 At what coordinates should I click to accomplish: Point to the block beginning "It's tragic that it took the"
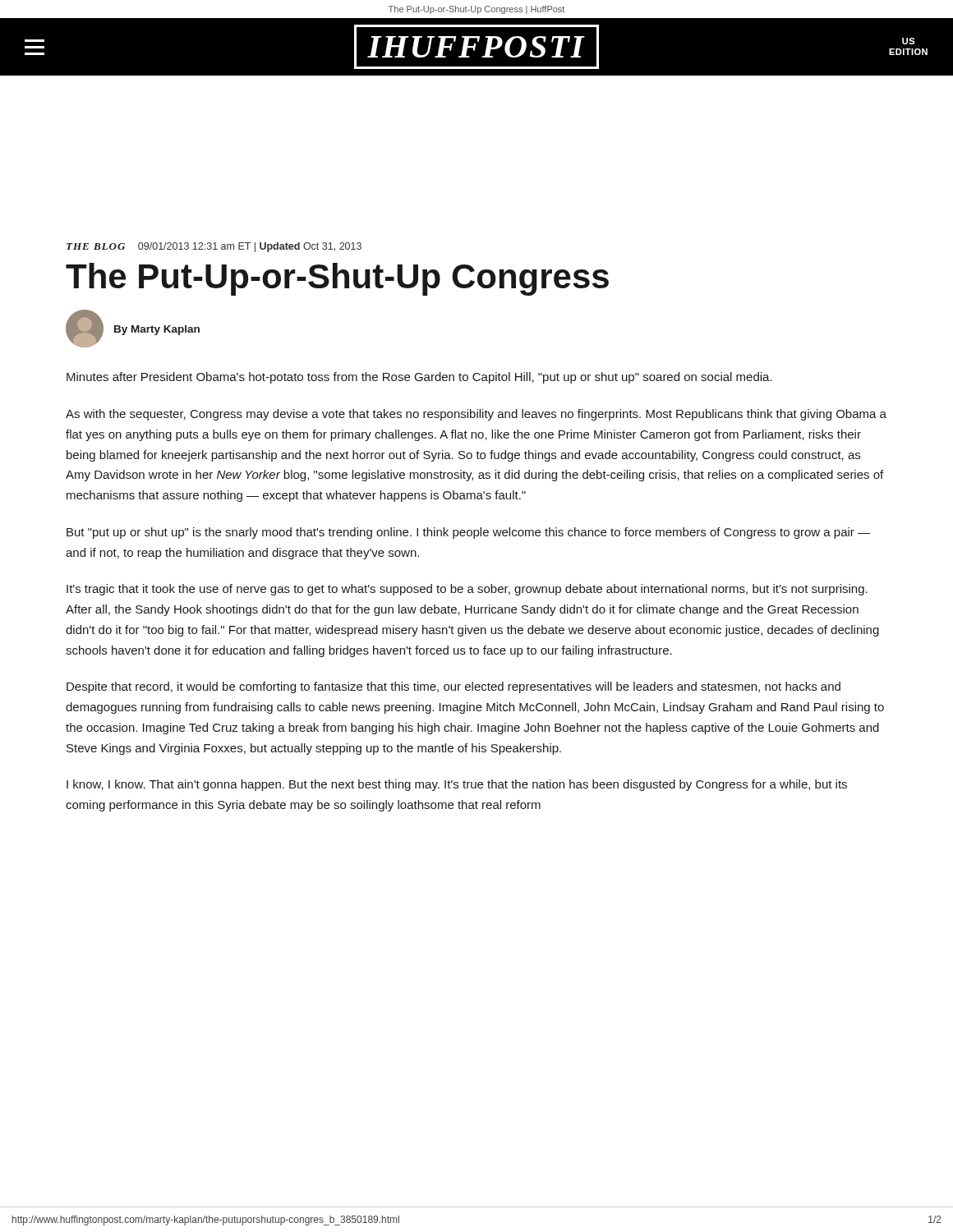coord(472,619)
